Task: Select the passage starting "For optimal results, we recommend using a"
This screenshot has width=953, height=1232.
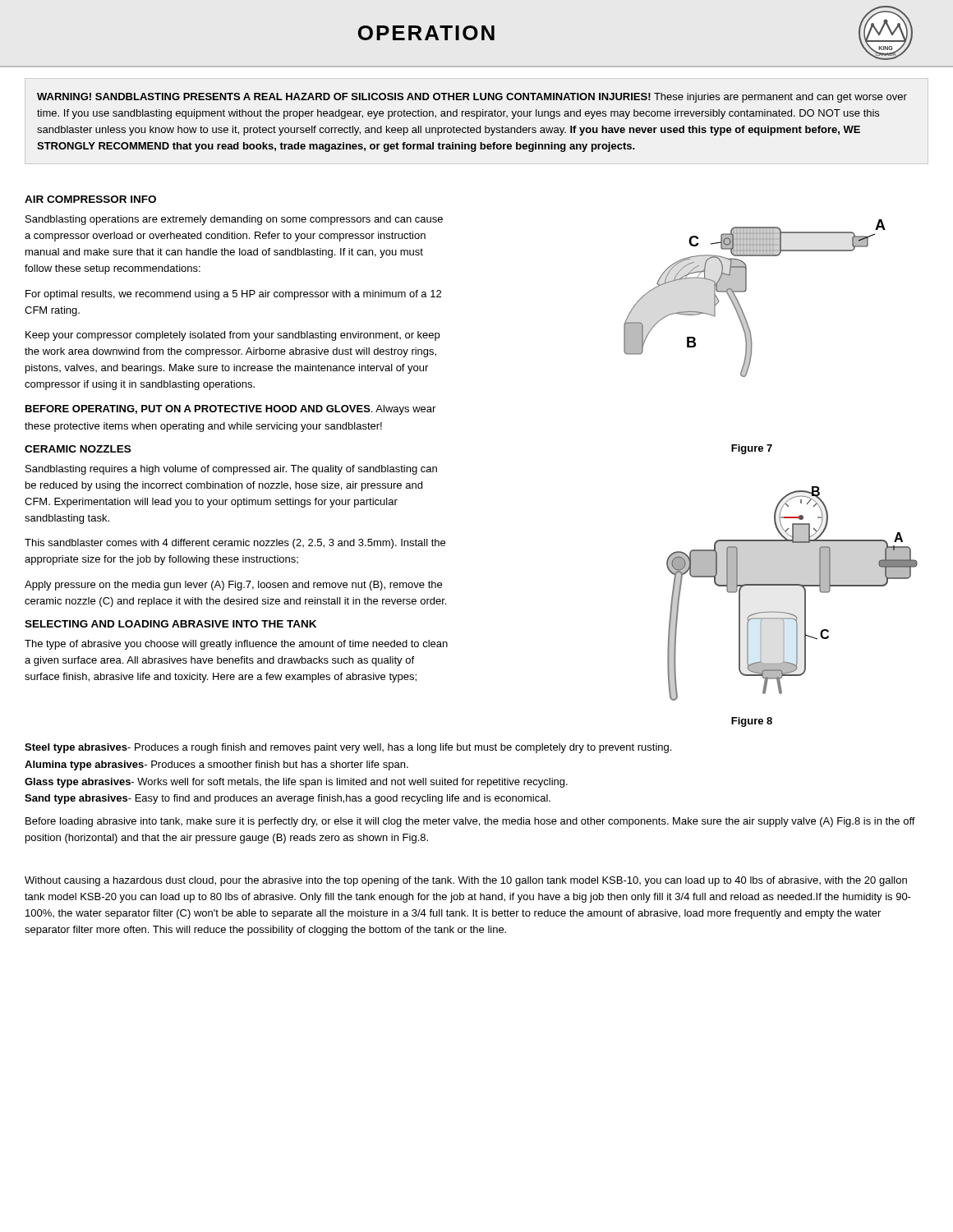Action: pos(233,302)
